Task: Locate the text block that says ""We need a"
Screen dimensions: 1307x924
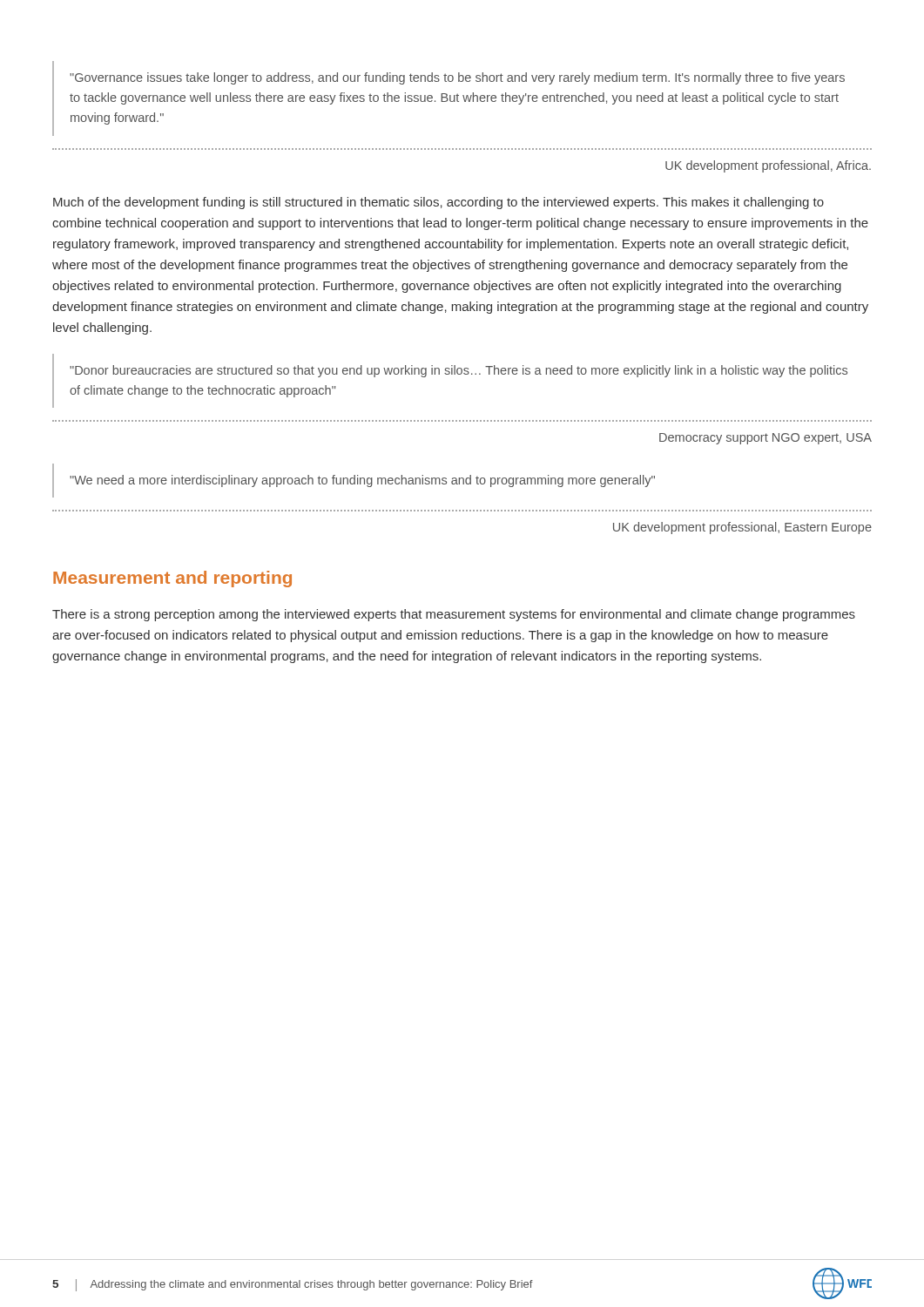Action: tap(363, 480)
